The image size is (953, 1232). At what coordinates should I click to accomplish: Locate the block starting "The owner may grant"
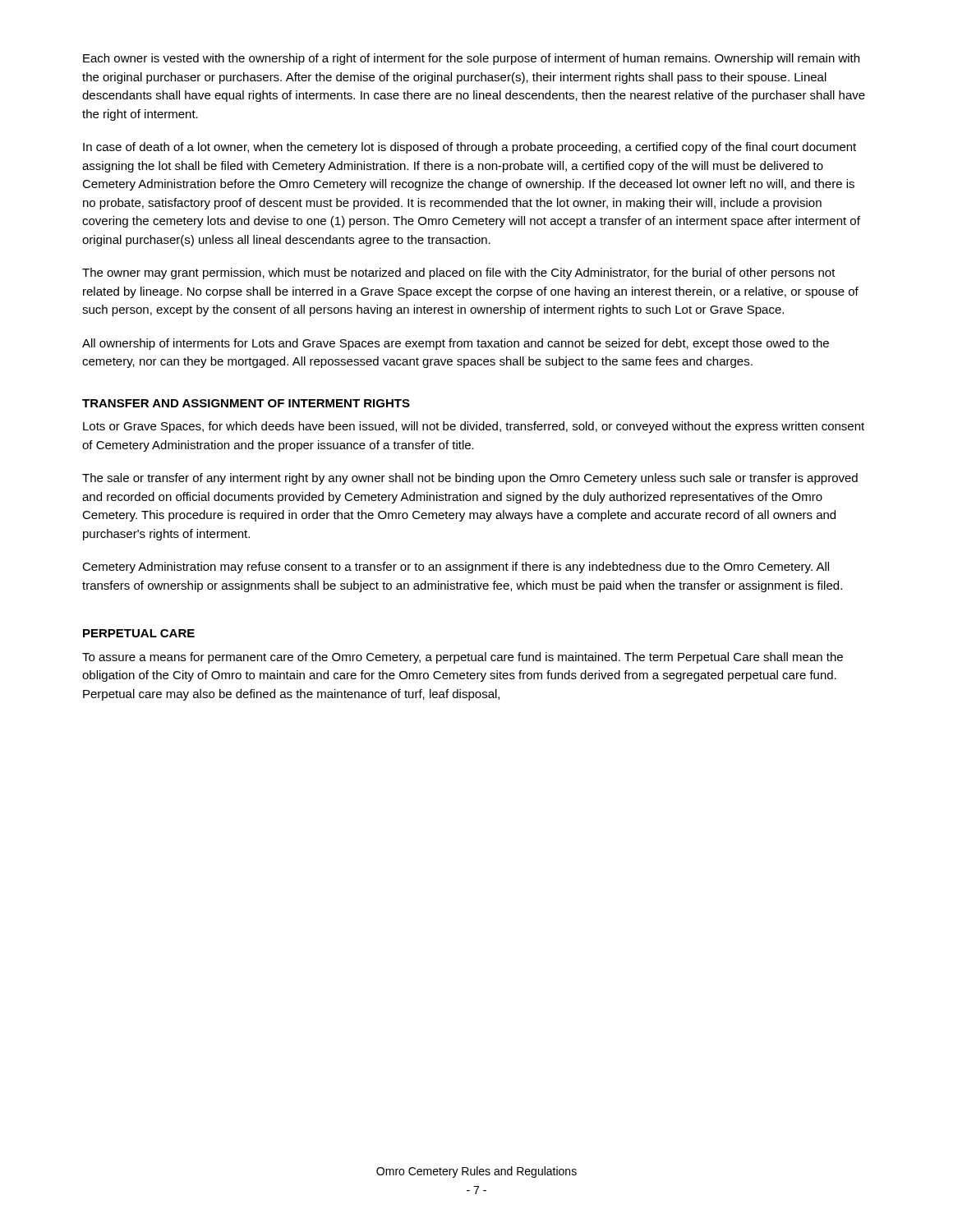(470, 291)
